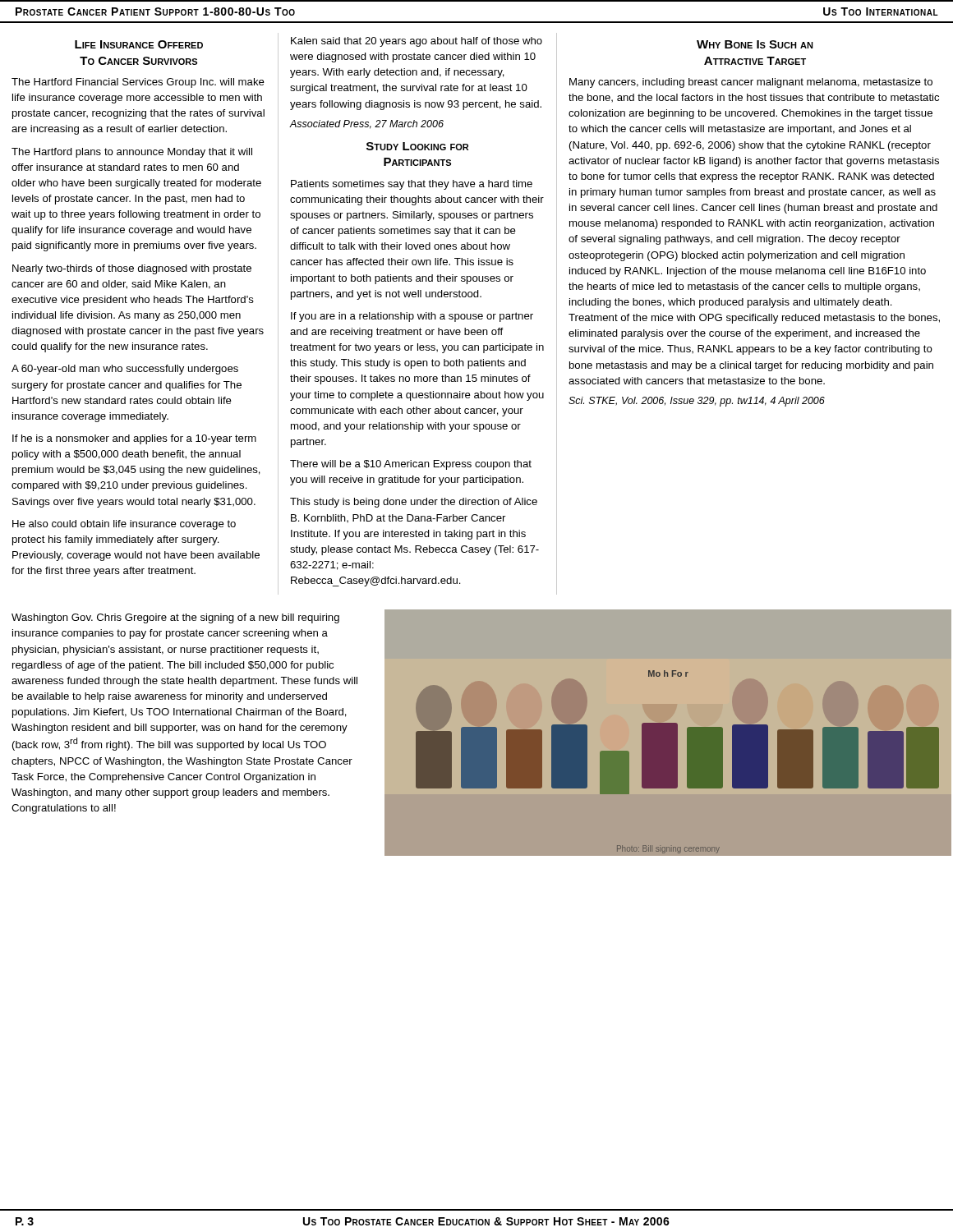Select the text starting "Life Insurance OfferedTo"
953x1232 pixels.
(139, 52)
